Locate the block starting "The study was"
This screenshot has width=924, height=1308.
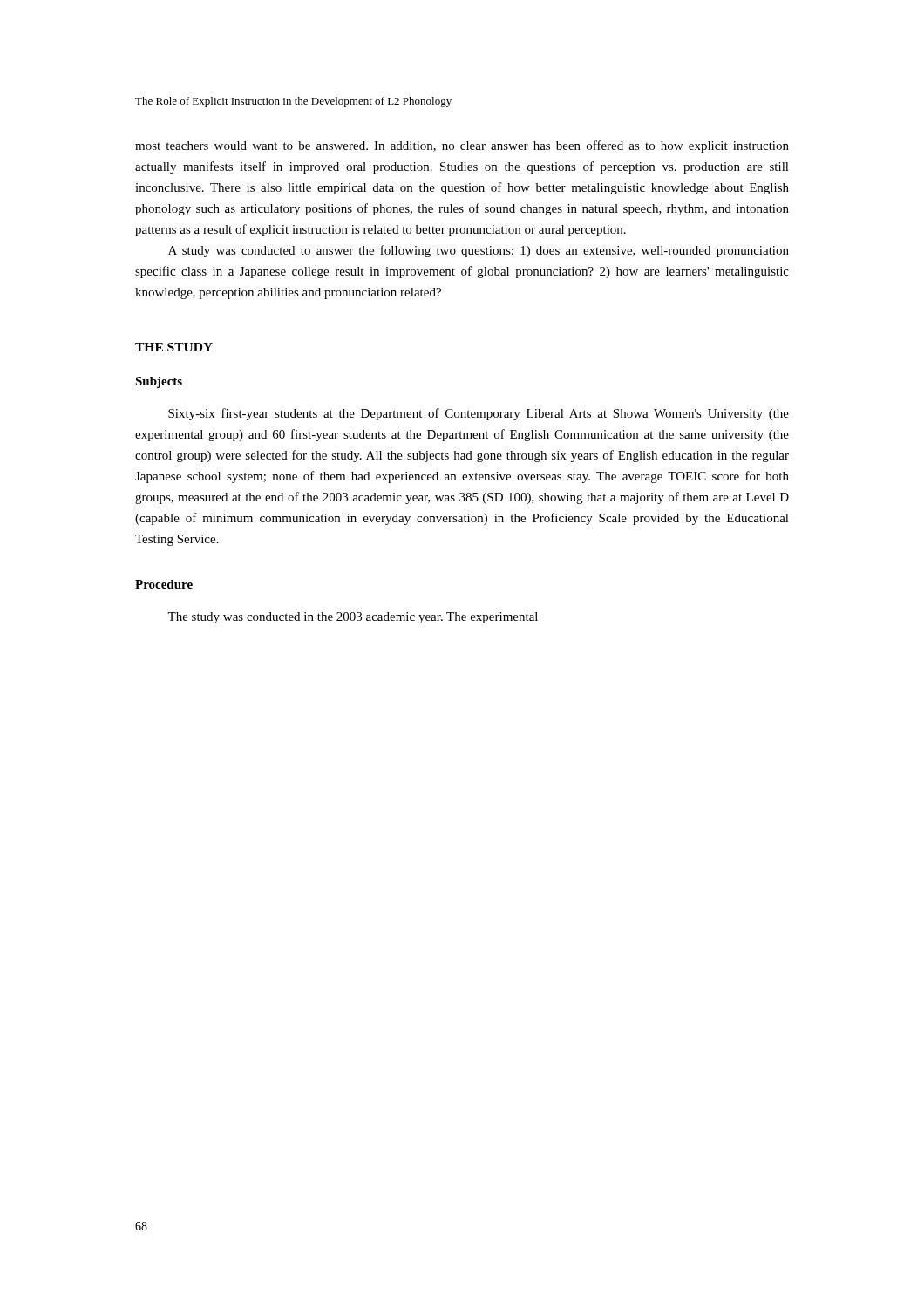[462, 616]
